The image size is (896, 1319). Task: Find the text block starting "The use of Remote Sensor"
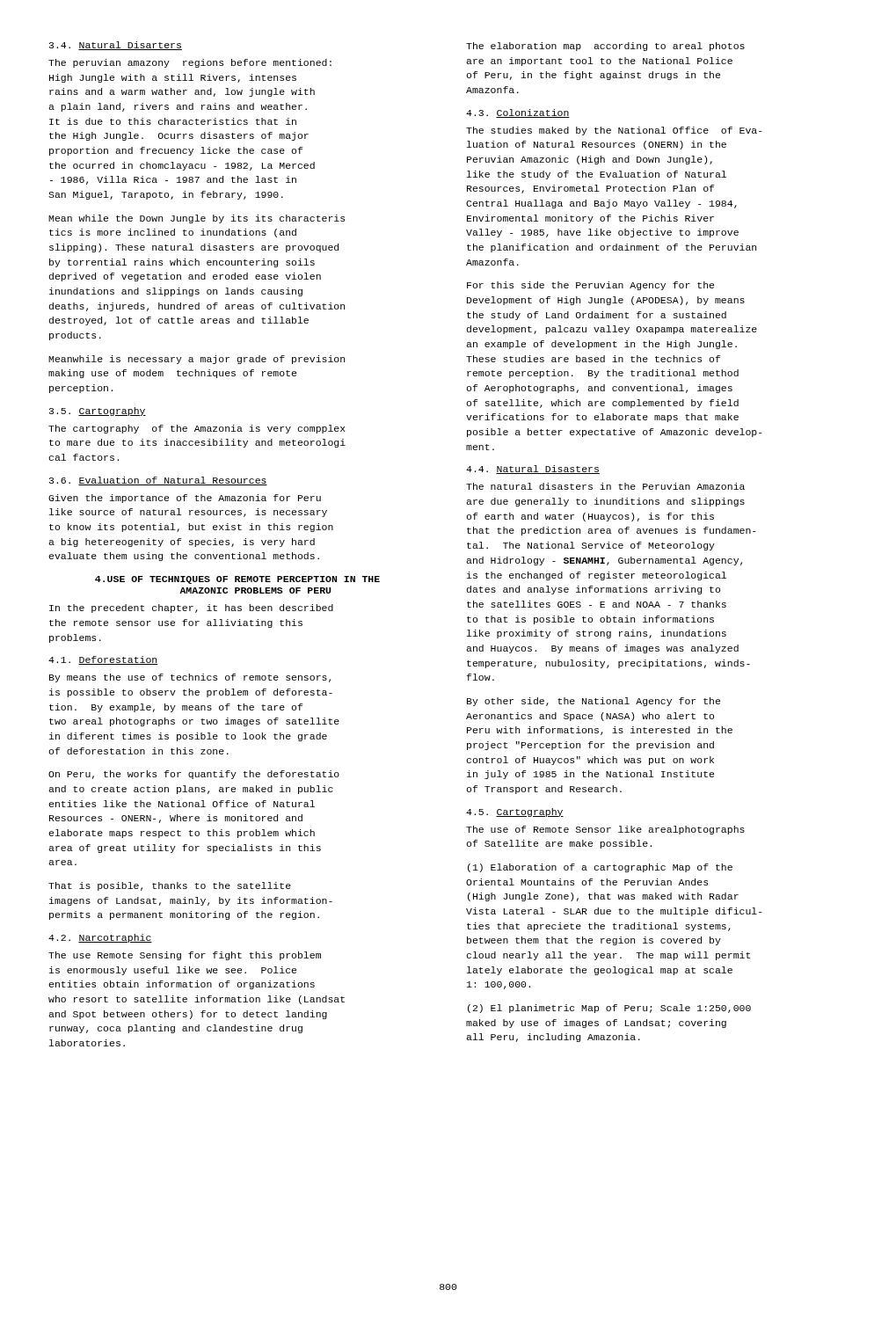pyautogui.click(x=606, y=837)
